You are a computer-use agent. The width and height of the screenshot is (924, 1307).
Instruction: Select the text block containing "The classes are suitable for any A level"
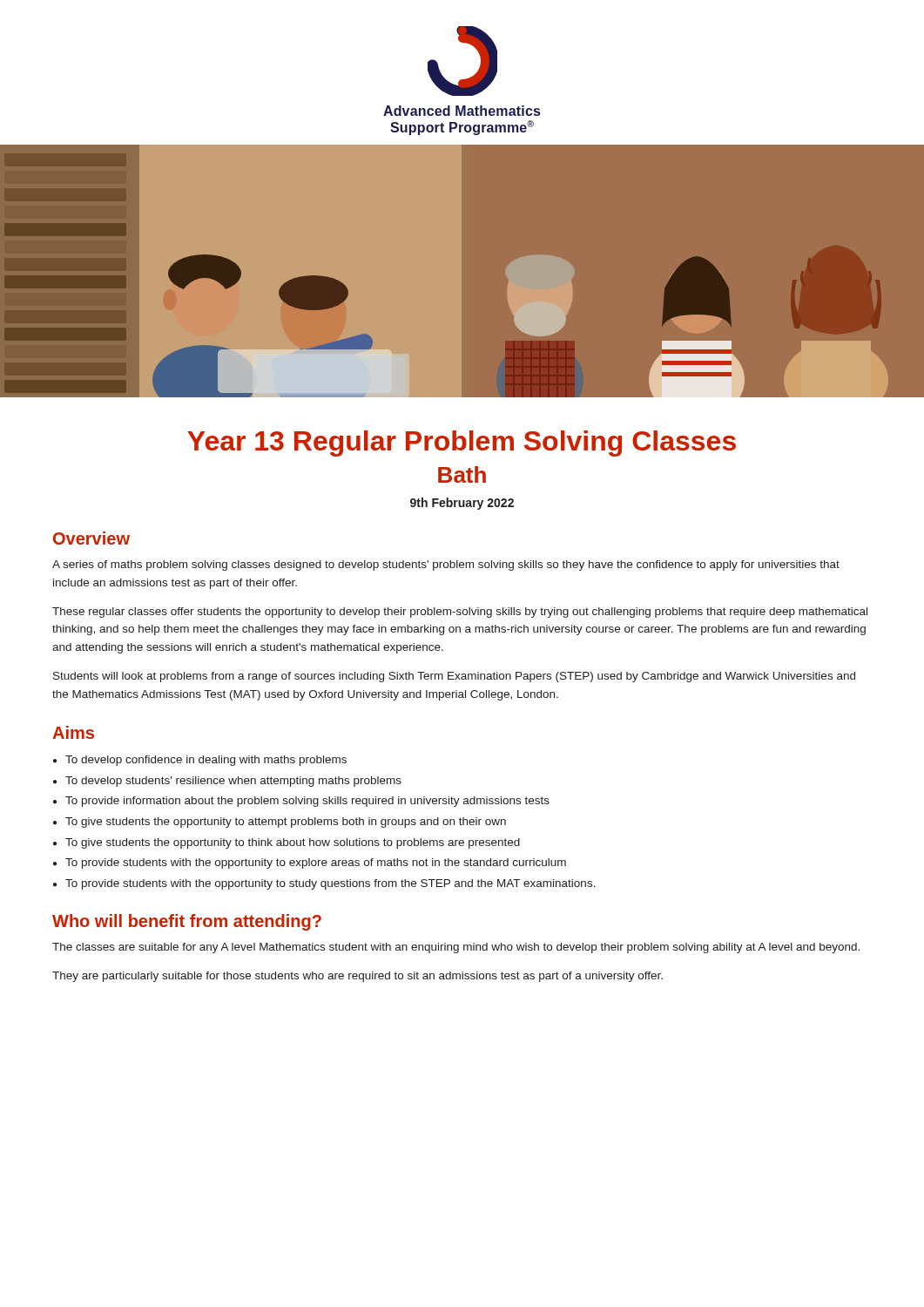click(457, 947)
